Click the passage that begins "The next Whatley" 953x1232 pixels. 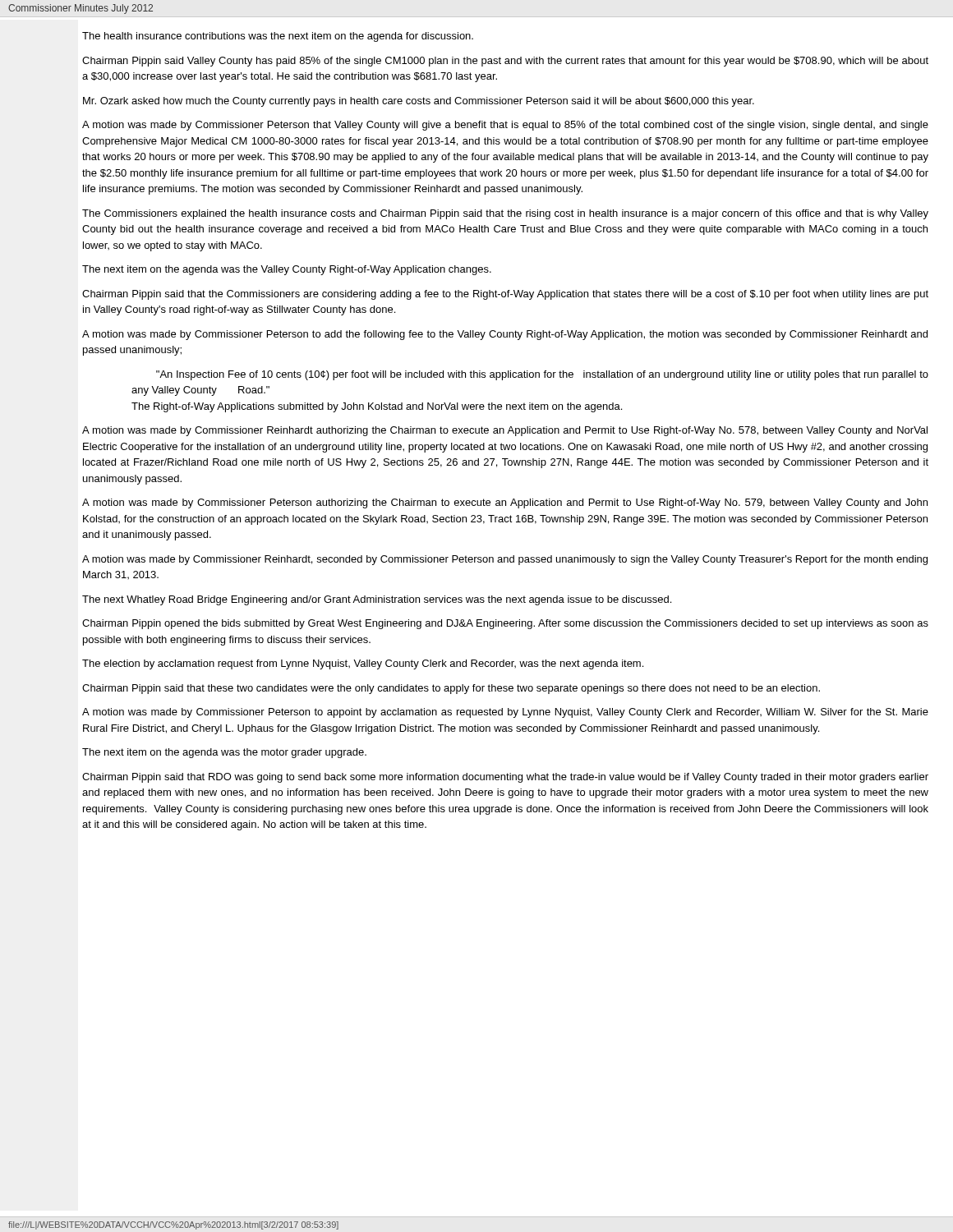pos(377,599)
